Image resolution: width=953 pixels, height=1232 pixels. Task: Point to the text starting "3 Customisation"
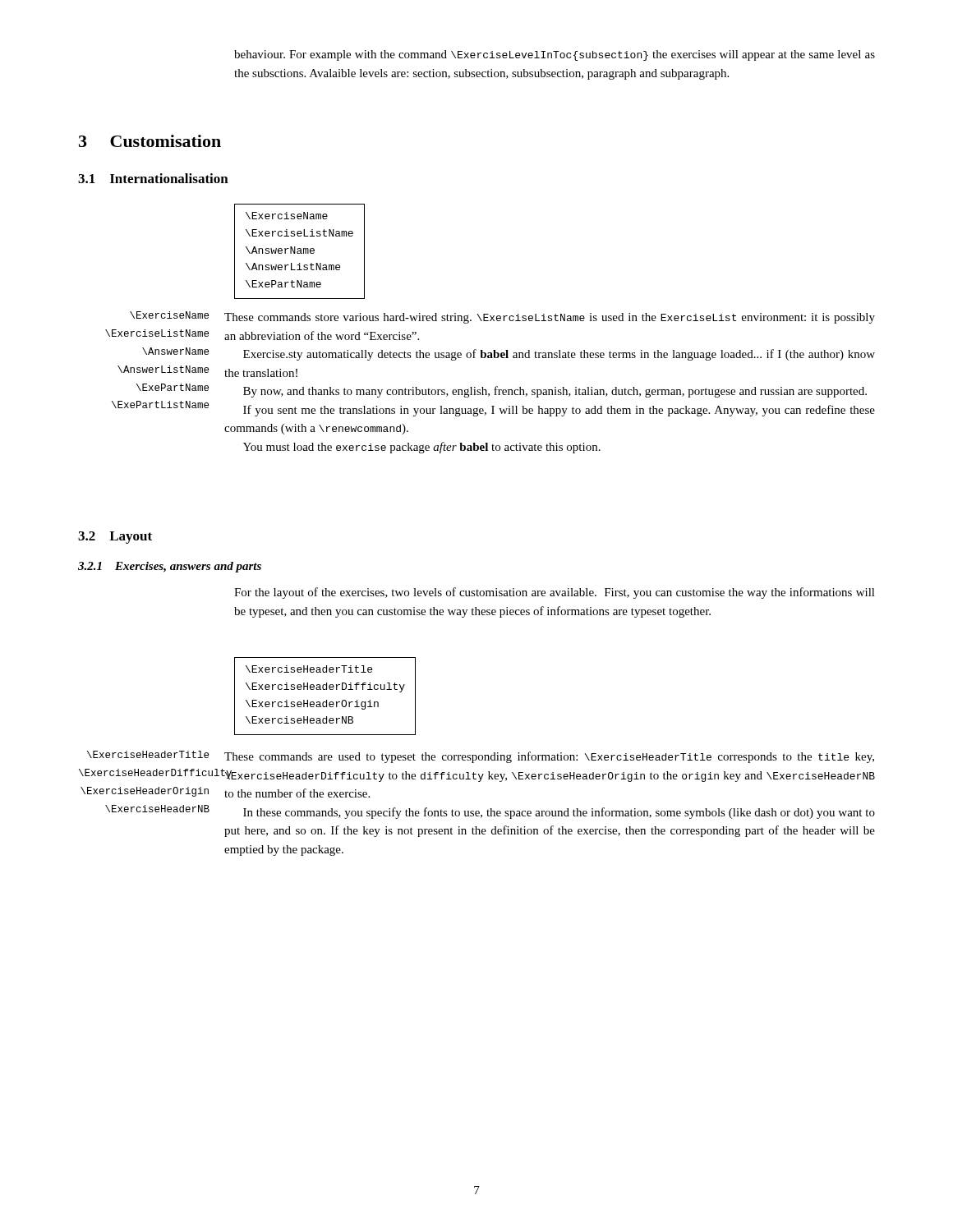click(x=150, y=141)
